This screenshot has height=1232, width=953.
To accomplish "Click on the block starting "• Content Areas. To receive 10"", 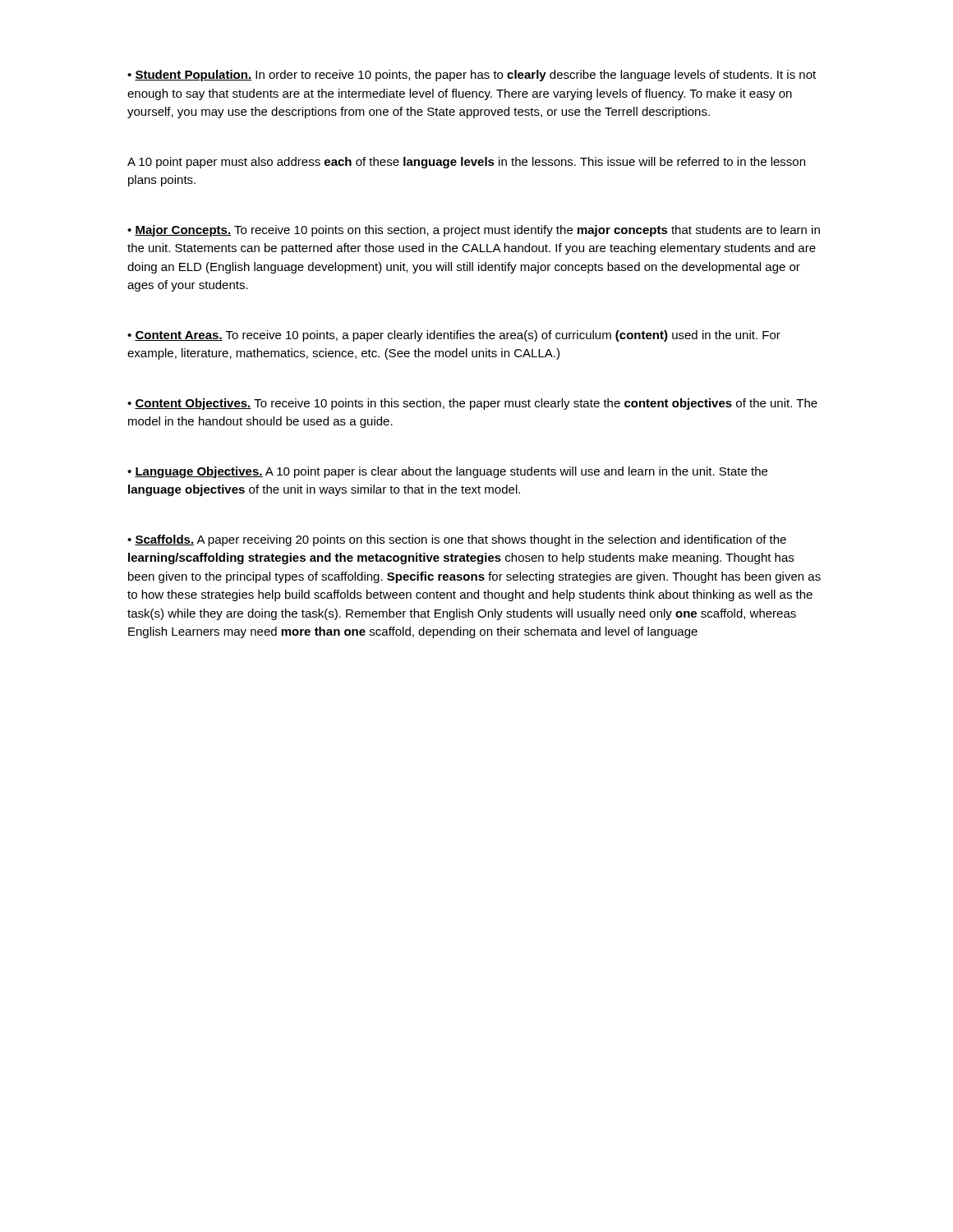I will click(x=474, y=344).
